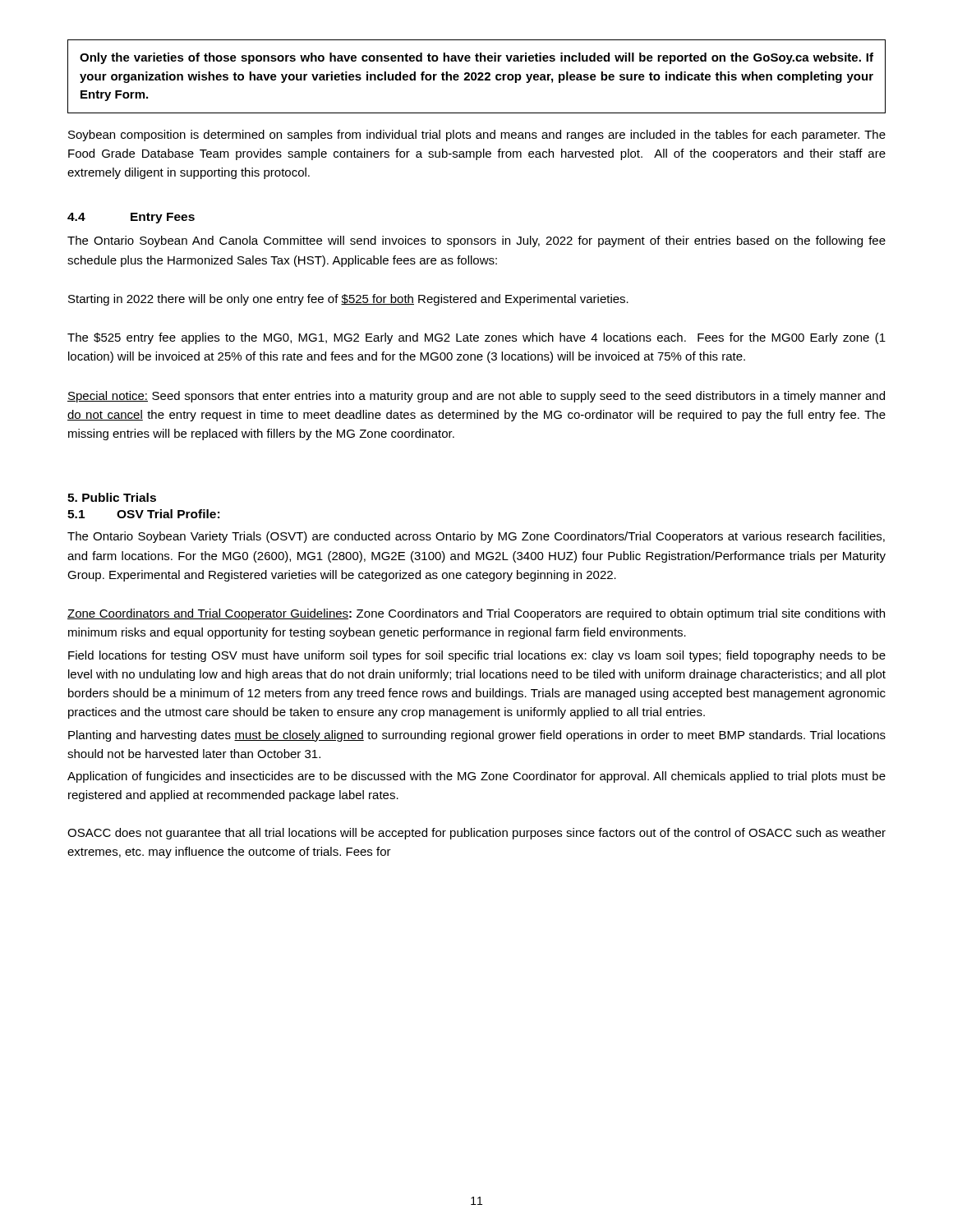Navigate to the block starting "The Ontario Soybean Variety Trials (OSVT) are conducted"

point(476,555)
